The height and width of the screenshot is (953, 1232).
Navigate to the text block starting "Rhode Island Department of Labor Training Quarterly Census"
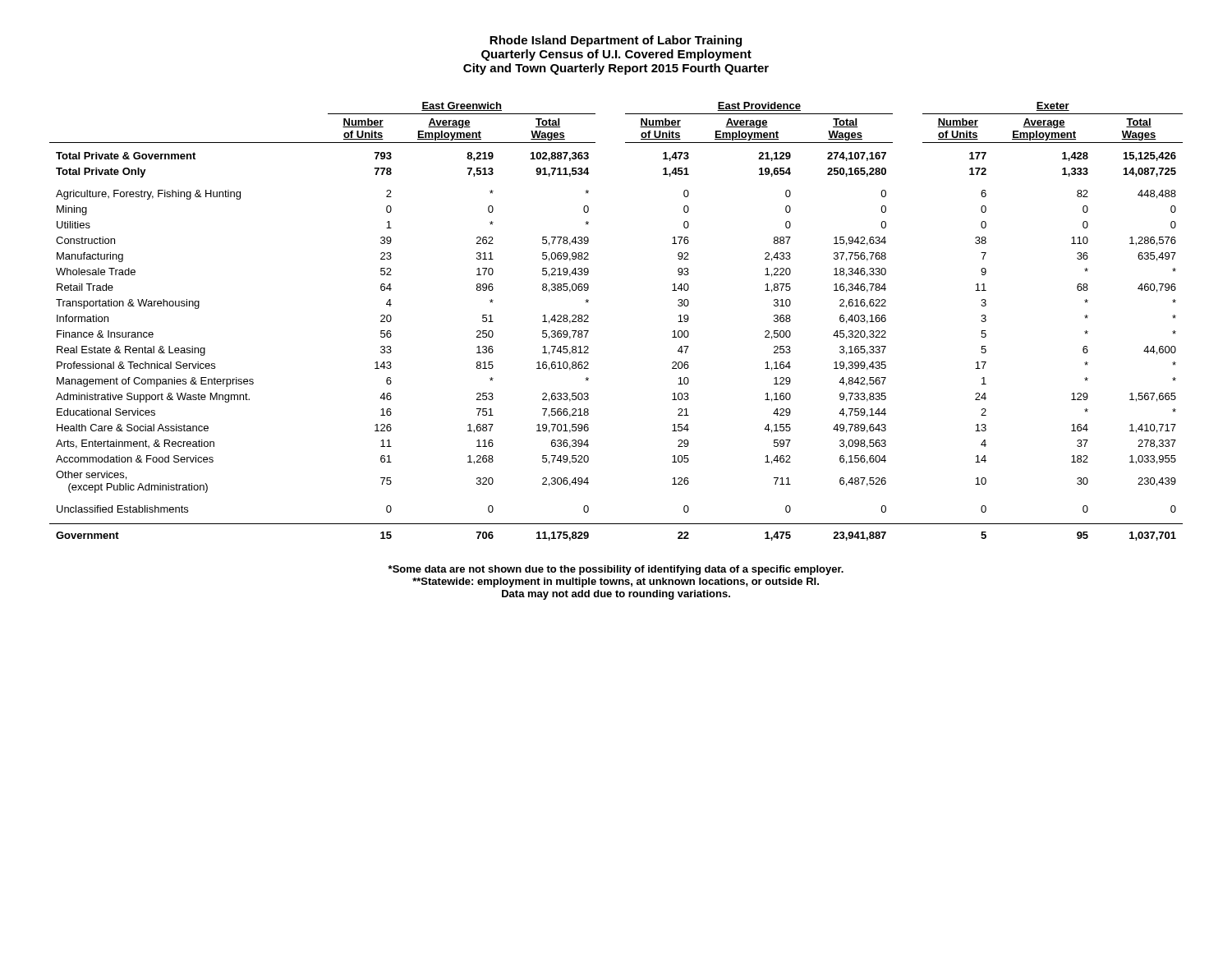616,54
